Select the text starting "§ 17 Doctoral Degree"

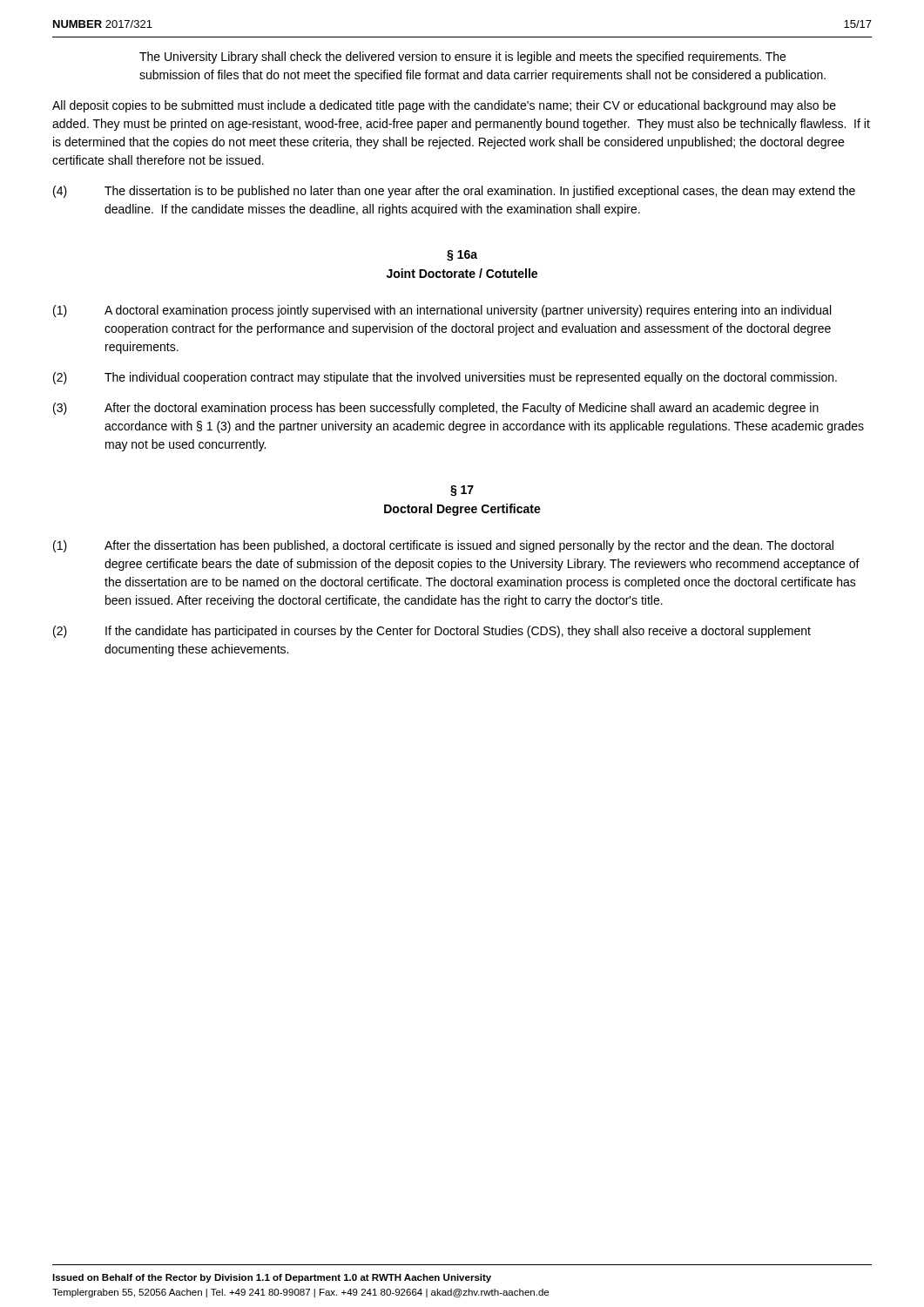[462, 499]
